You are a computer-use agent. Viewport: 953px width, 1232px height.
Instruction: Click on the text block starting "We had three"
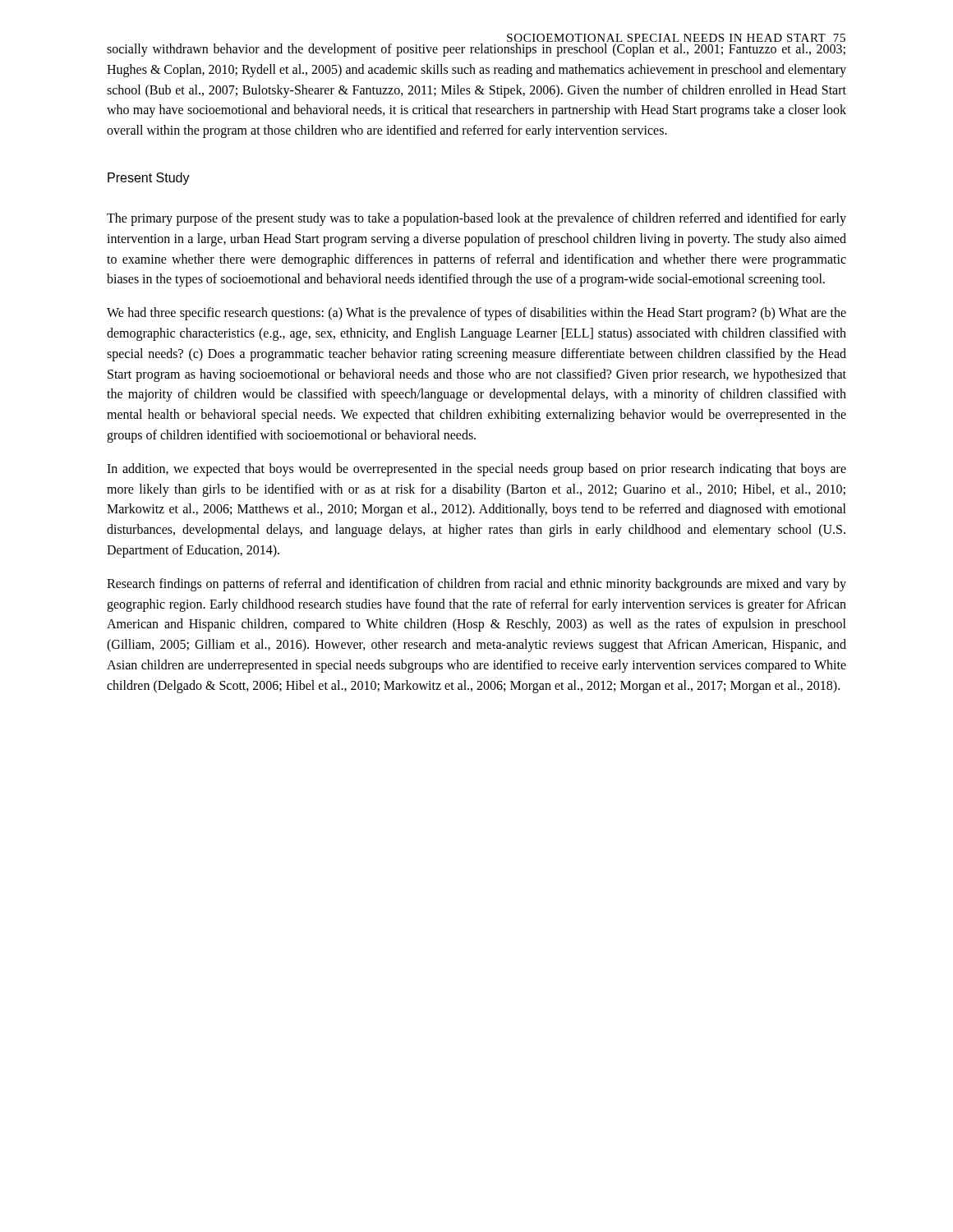point(476,374)
